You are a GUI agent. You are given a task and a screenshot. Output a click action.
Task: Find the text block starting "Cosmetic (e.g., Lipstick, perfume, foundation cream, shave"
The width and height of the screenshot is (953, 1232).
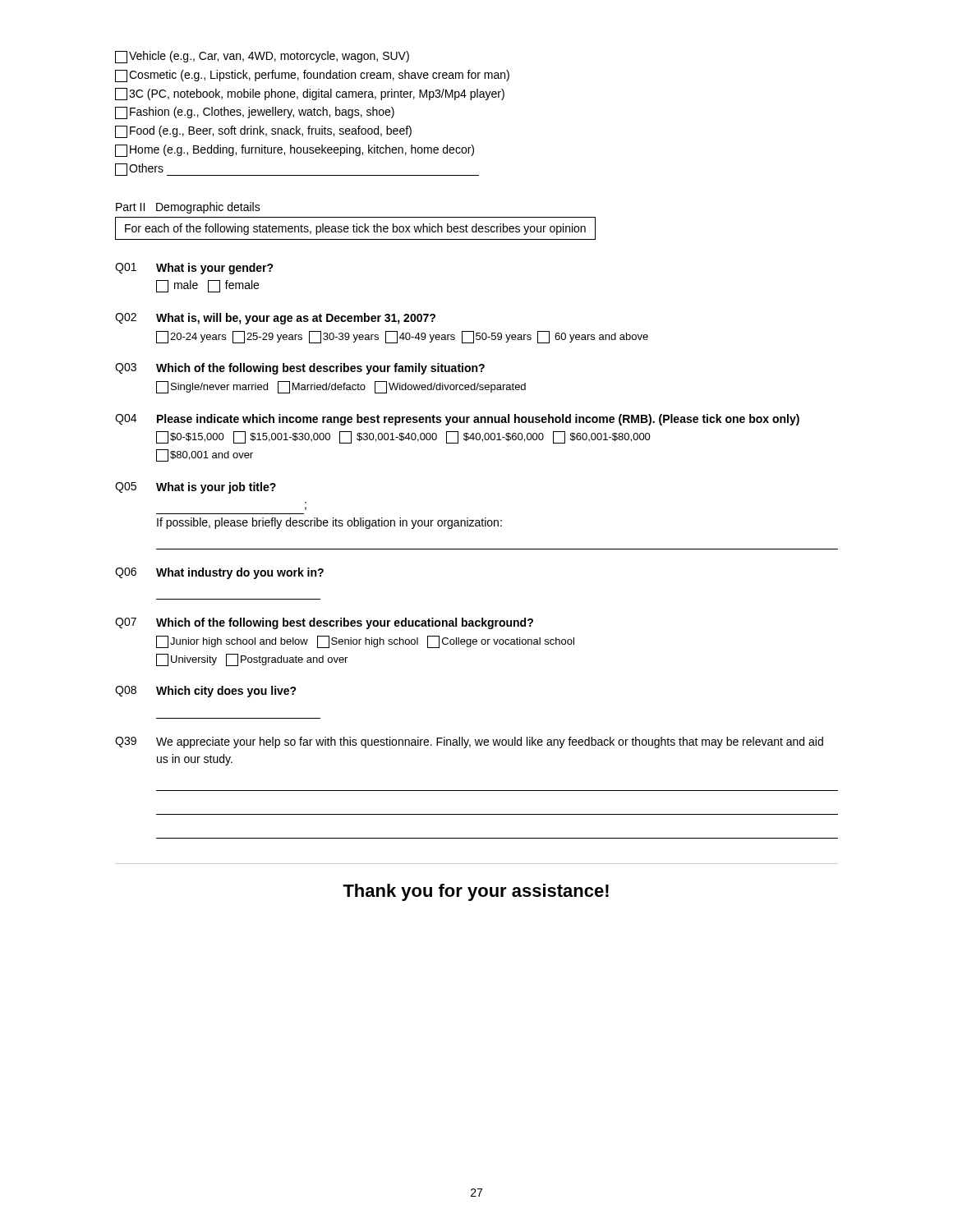312,75
